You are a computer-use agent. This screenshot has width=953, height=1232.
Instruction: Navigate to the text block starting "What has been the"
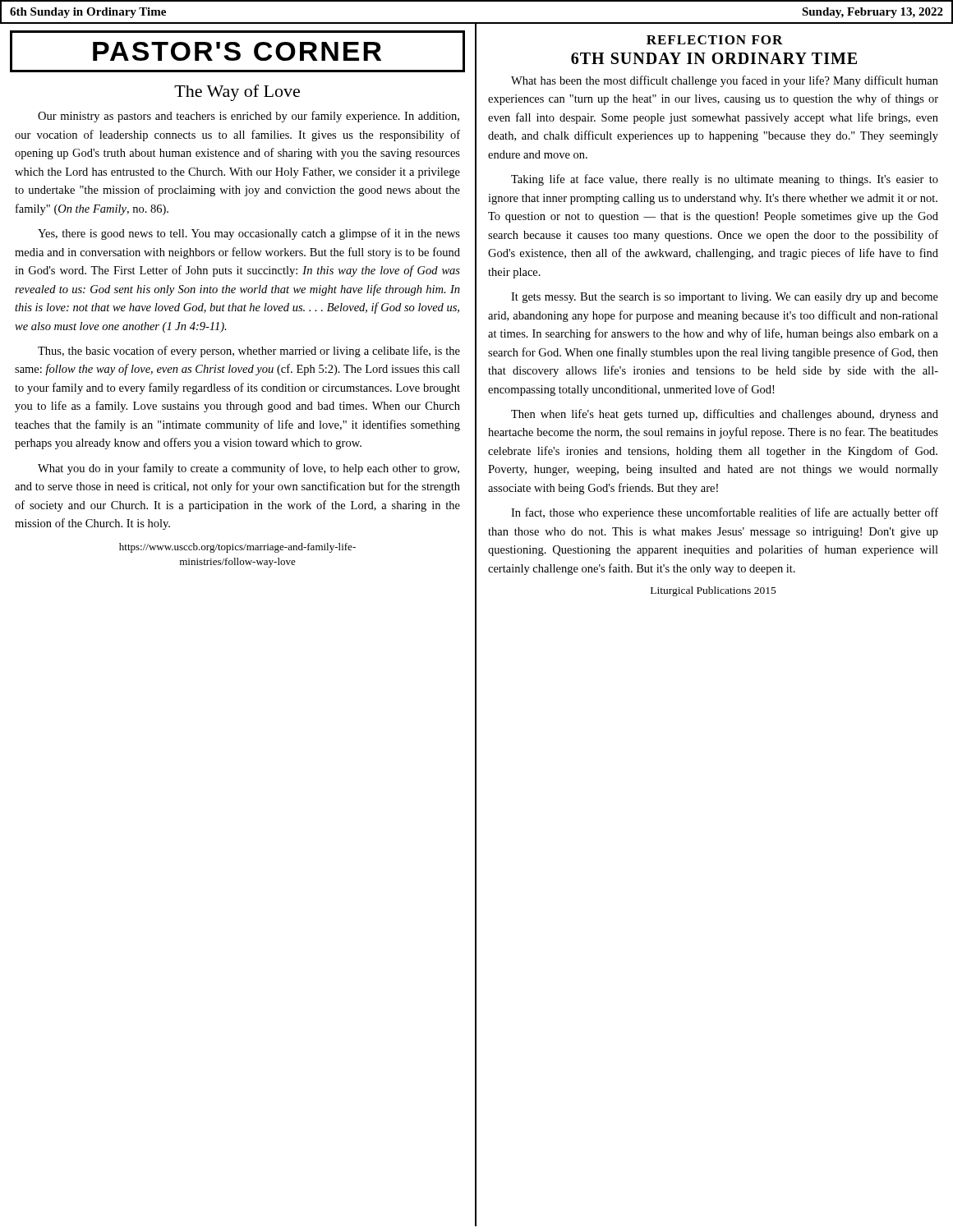[x=713, y=118]
